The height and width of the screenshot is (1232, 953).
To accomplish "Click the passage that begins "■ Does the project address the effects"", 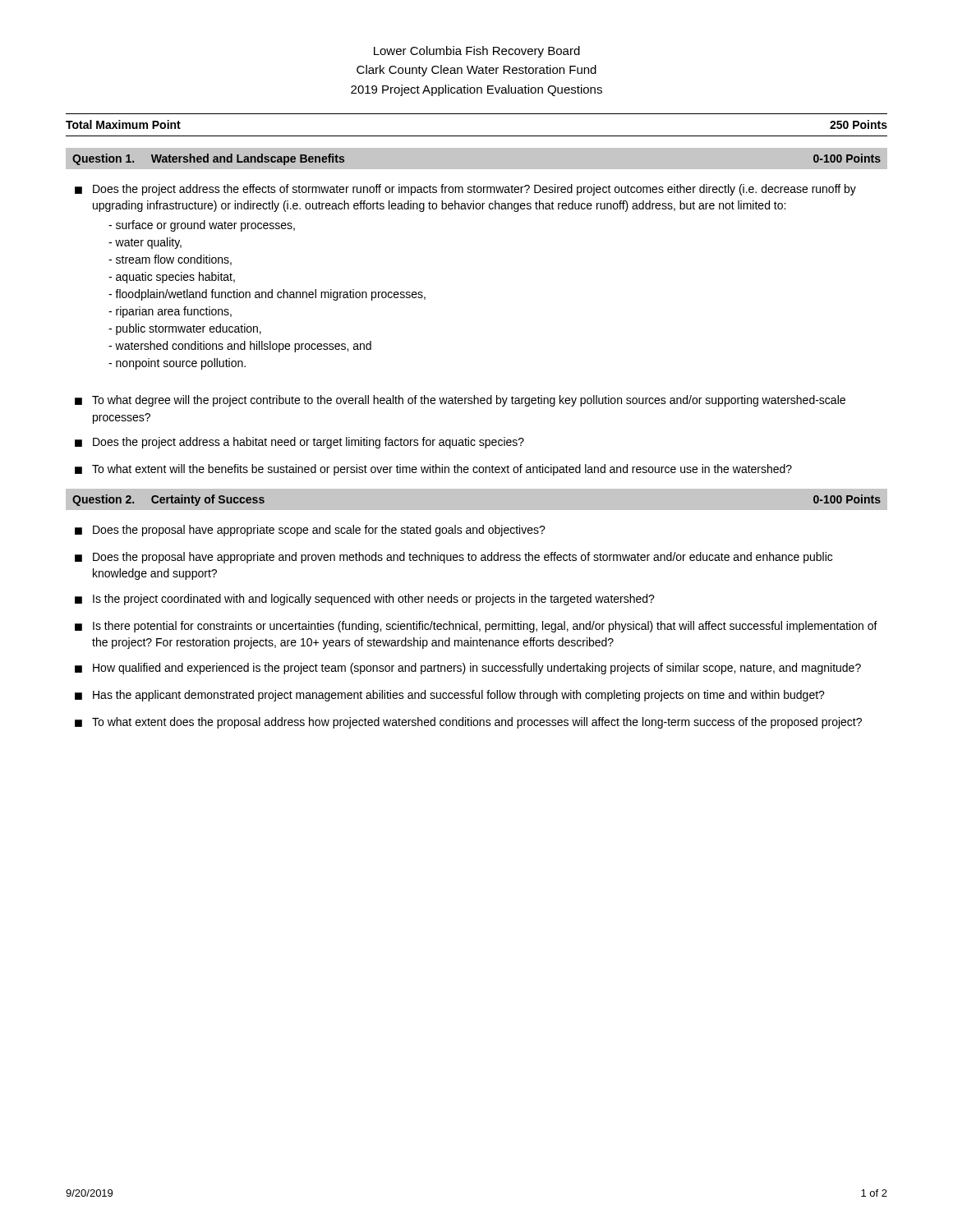I will 465,190.
